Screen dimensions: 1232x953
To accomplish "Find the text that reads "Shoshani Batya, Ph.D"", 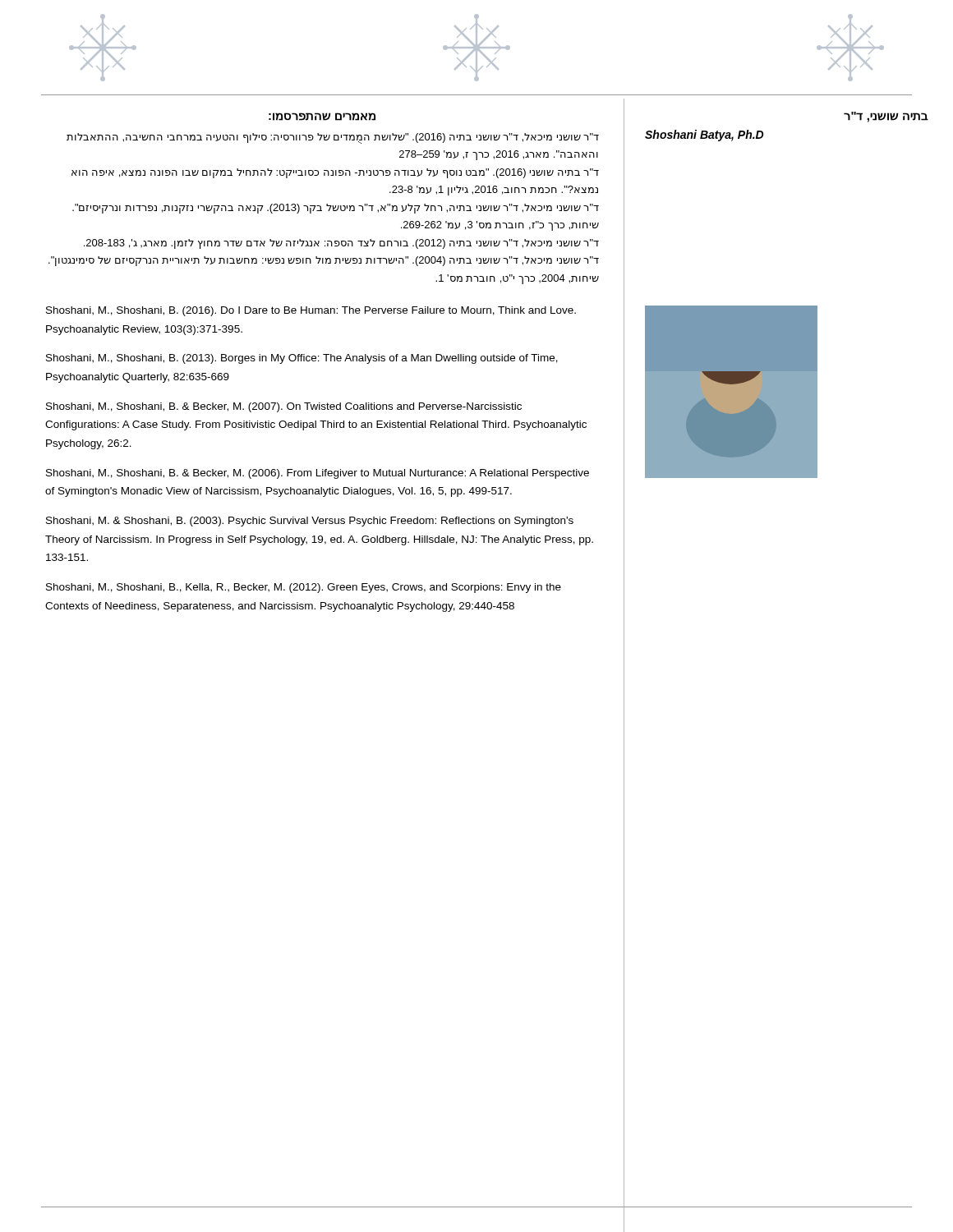I will point(704,135).
